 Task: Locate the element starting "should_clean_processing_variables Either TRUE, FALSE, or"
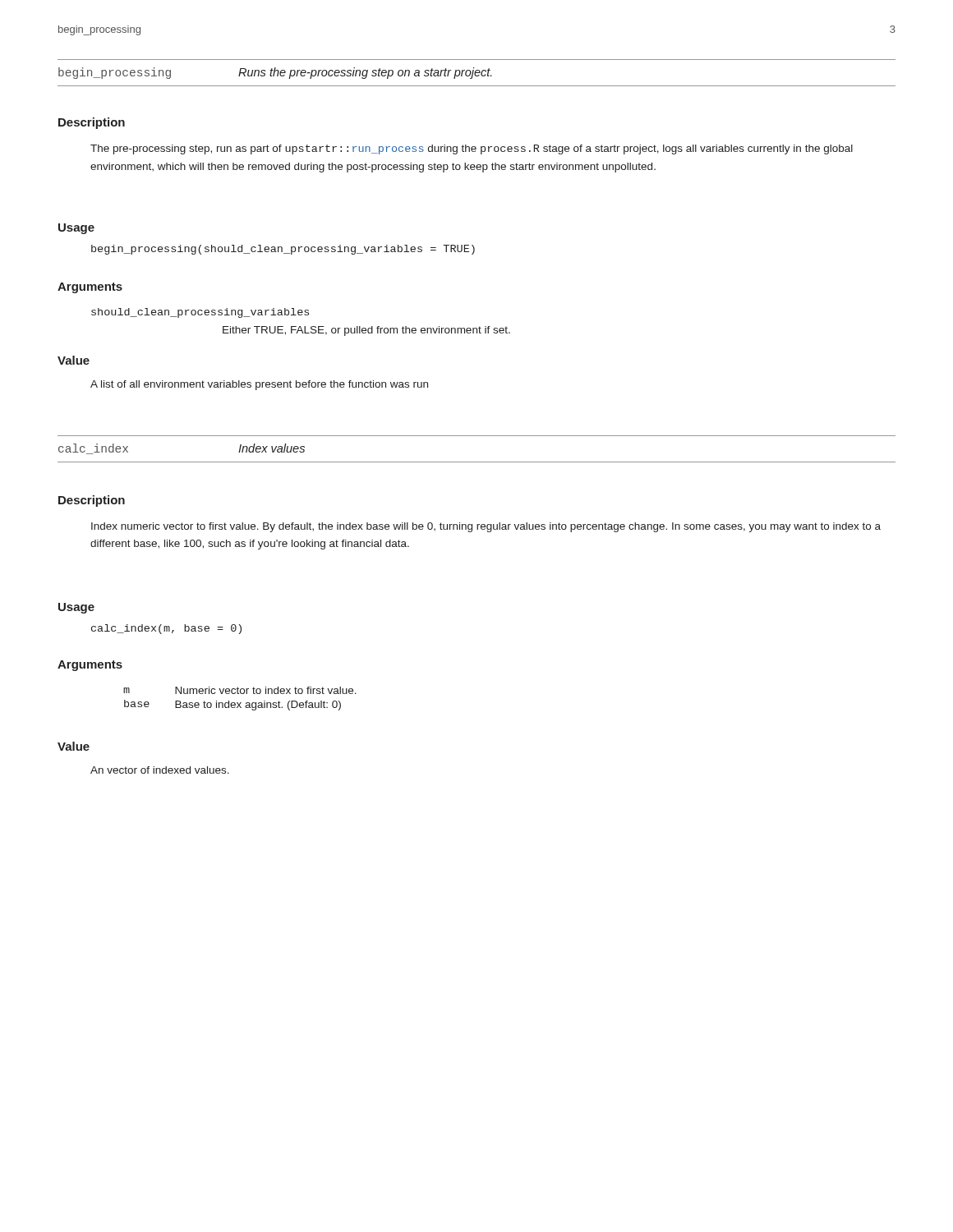pos(301,323)
